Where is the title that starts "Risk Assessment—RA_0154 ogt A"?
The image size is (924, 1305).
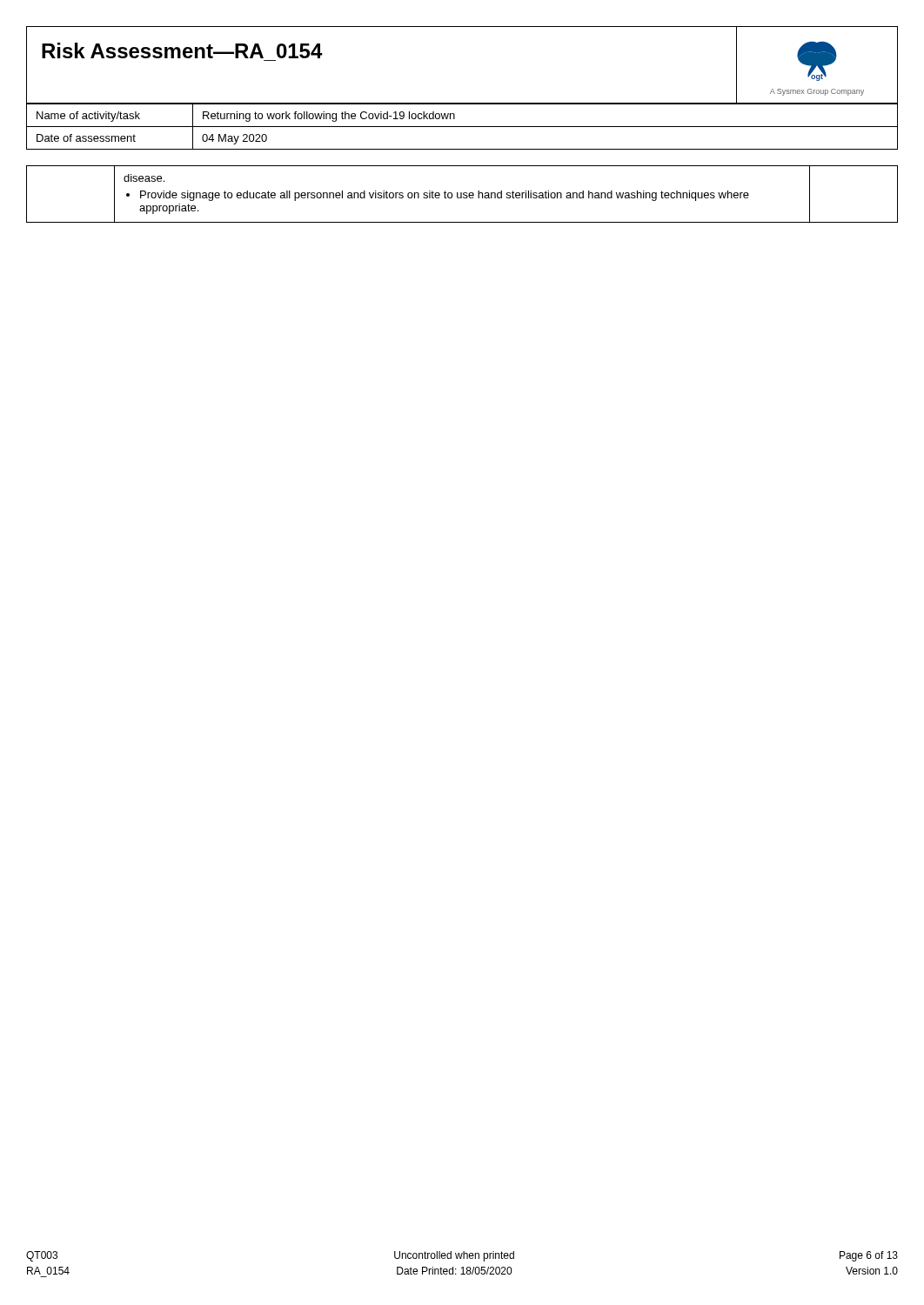pyautogui.click(x=462, y=88)
